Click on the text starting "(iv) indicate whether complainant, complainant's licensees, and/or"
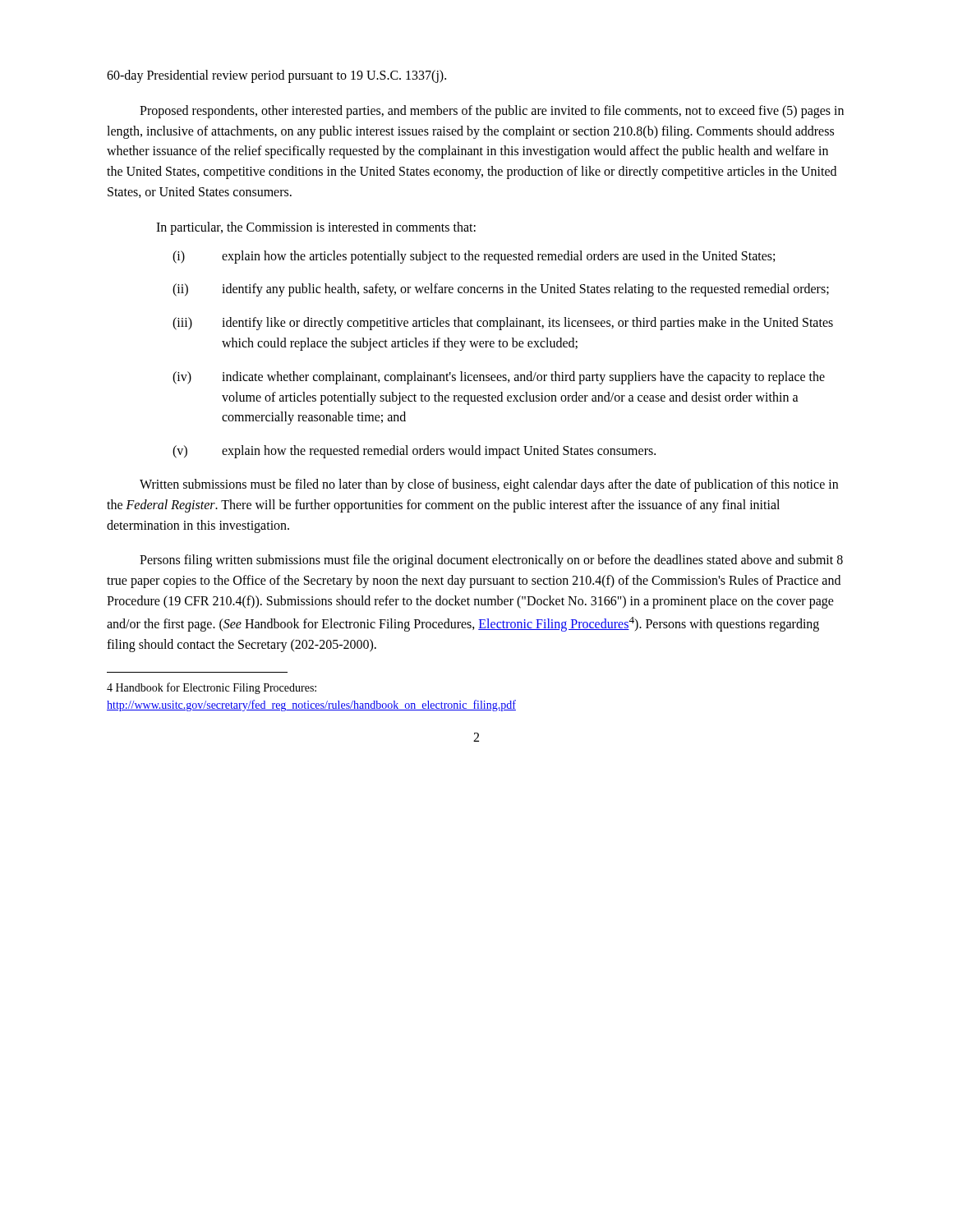The height and width of the screenshot is (1232, 953). click(x=509, y=397)
